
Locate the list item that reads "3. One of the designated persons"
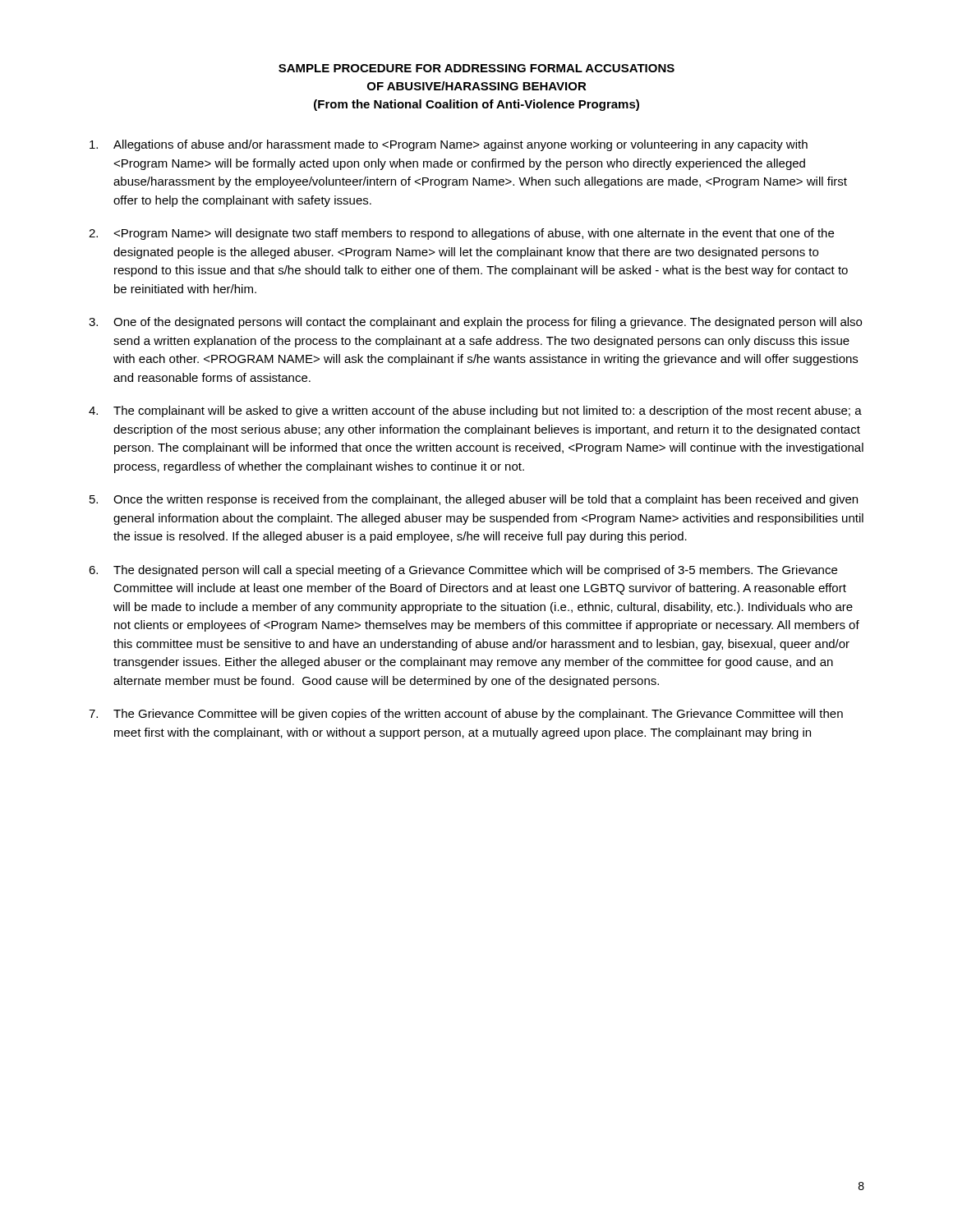(x=476, y=350)
